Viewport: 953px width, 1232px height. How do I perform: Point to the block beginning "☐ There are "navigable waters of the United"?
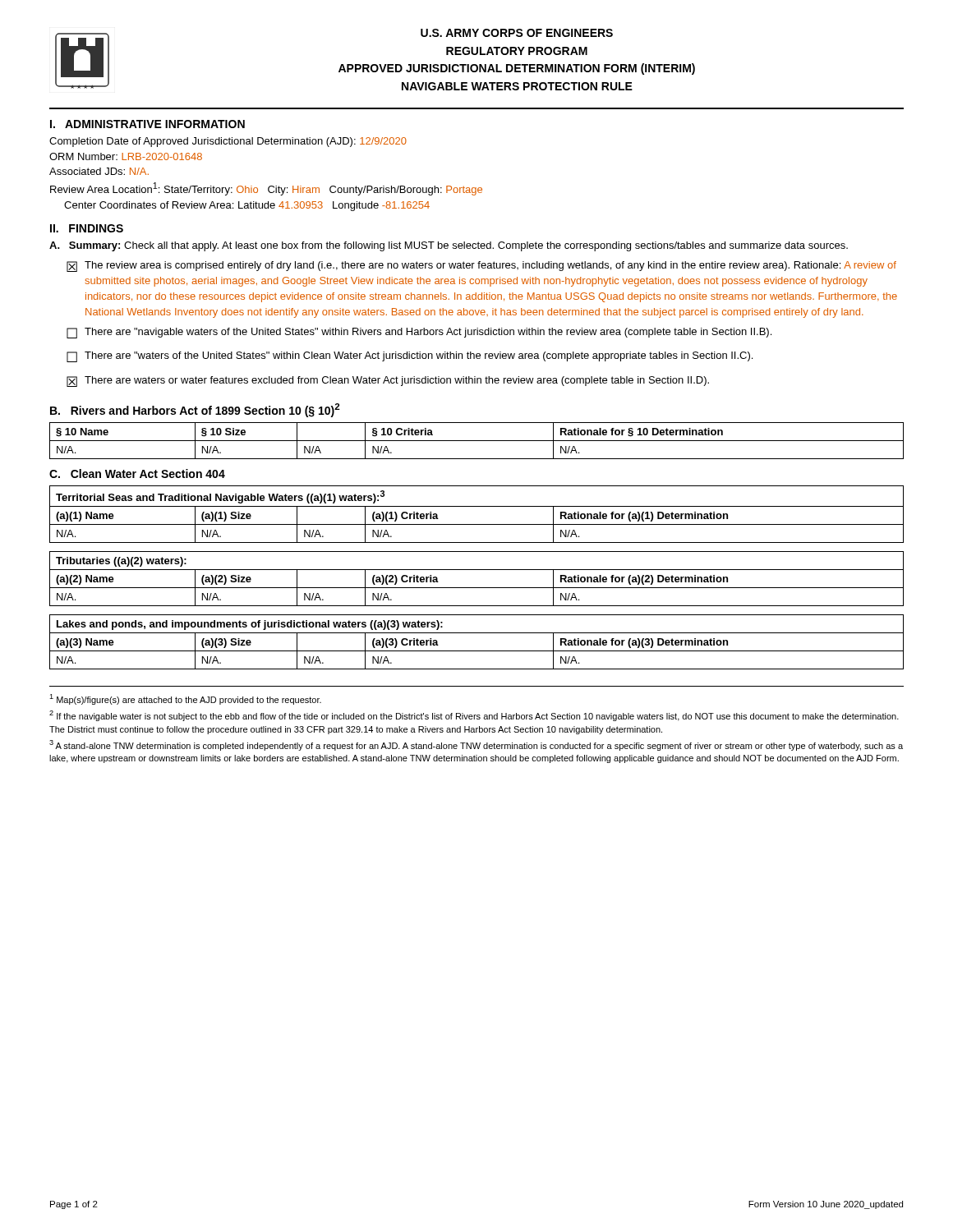point(485,334)
